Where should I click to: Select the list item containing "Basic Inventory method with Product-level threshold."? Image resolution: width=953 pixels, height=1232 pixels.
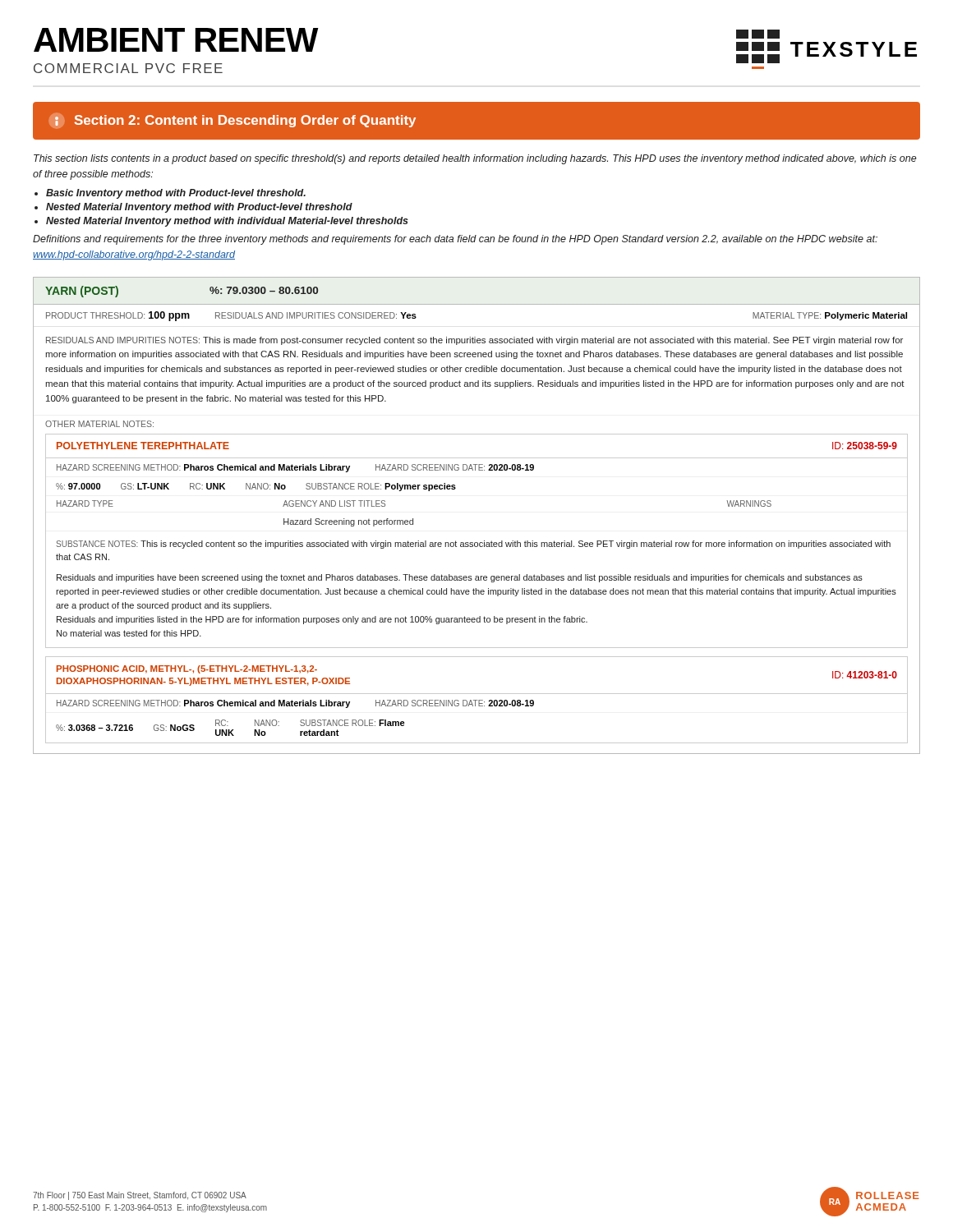(176, 193)
